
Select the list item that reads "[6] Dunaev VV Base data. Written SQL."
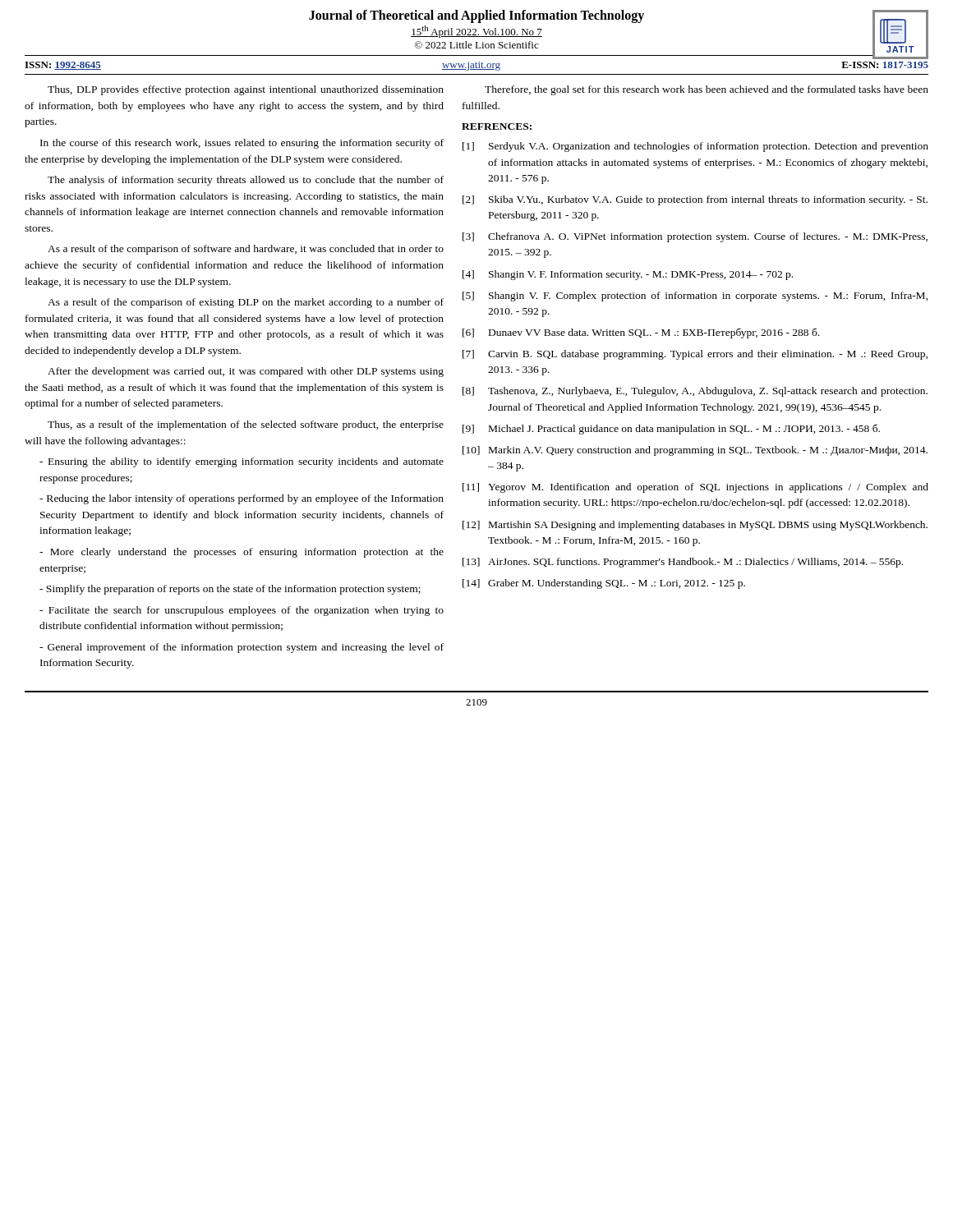pyautogui.click(x=641, y=332)
